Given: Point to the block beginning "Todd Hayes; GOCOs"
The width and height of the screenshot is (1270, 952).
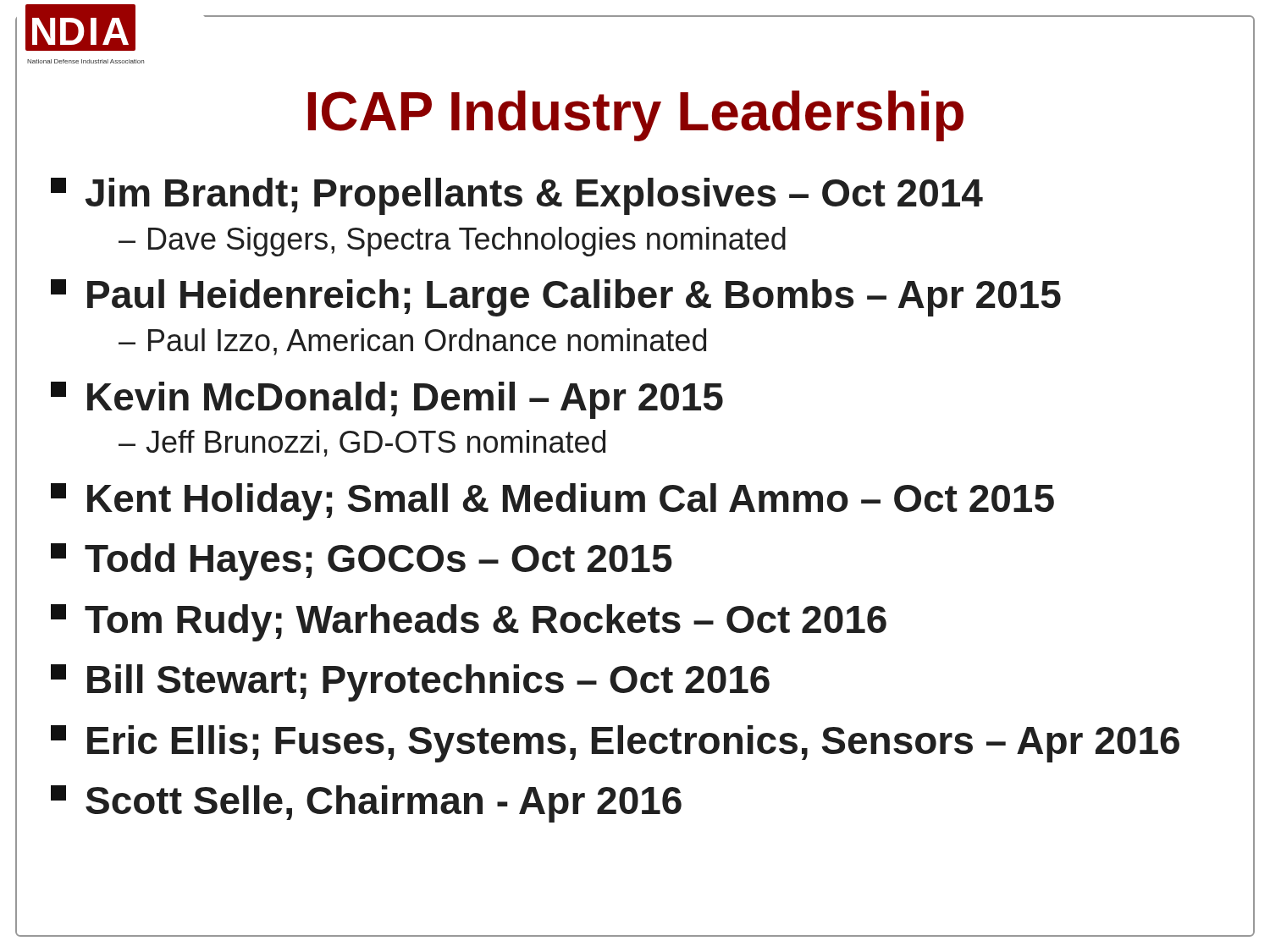Looking at the screenshot, I should tap(635, 559).
